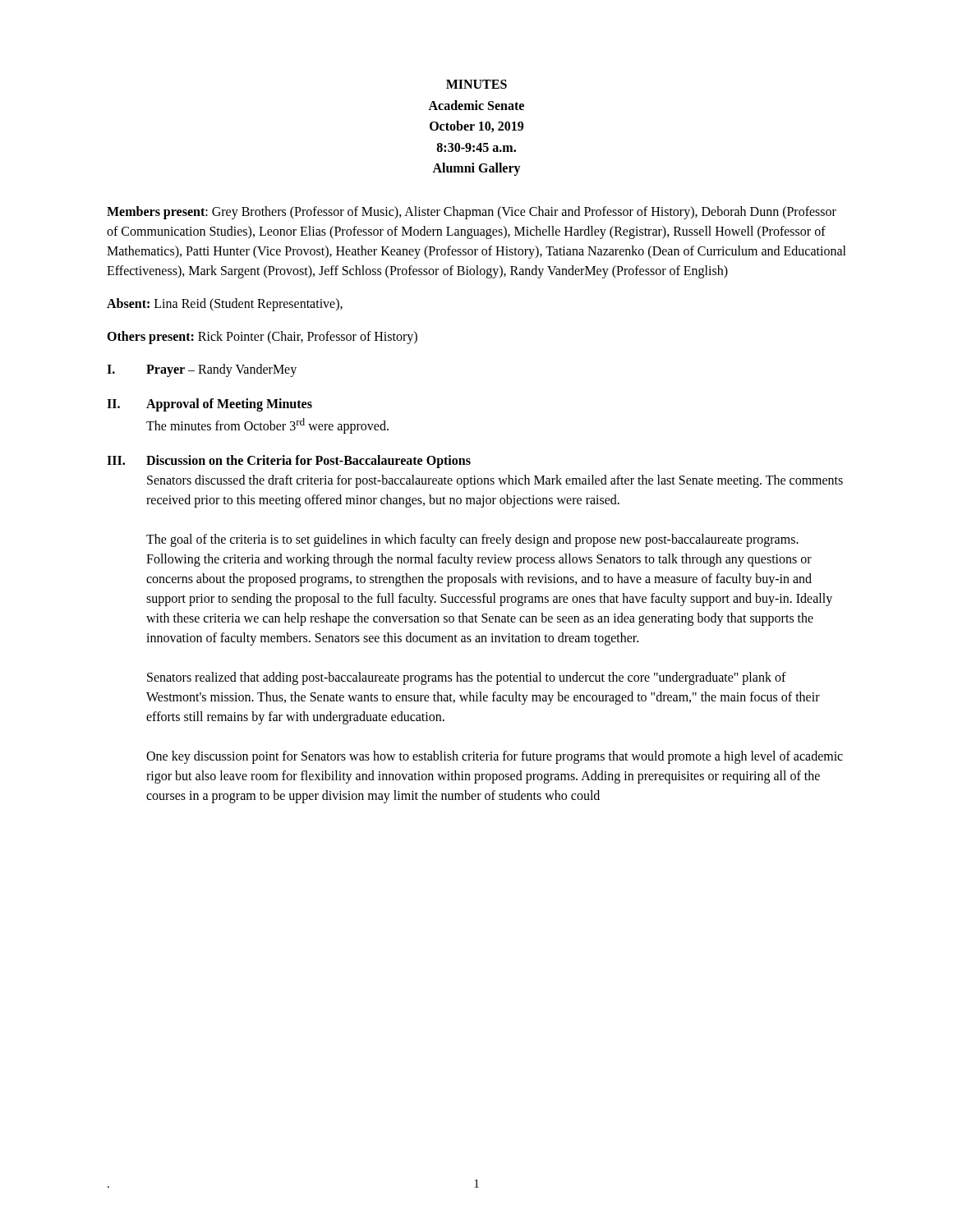Viewport: 953px width, 1232px height.
Task: Locate the list item containing "III. Discussion on the Criteria"
Action: 476,629
